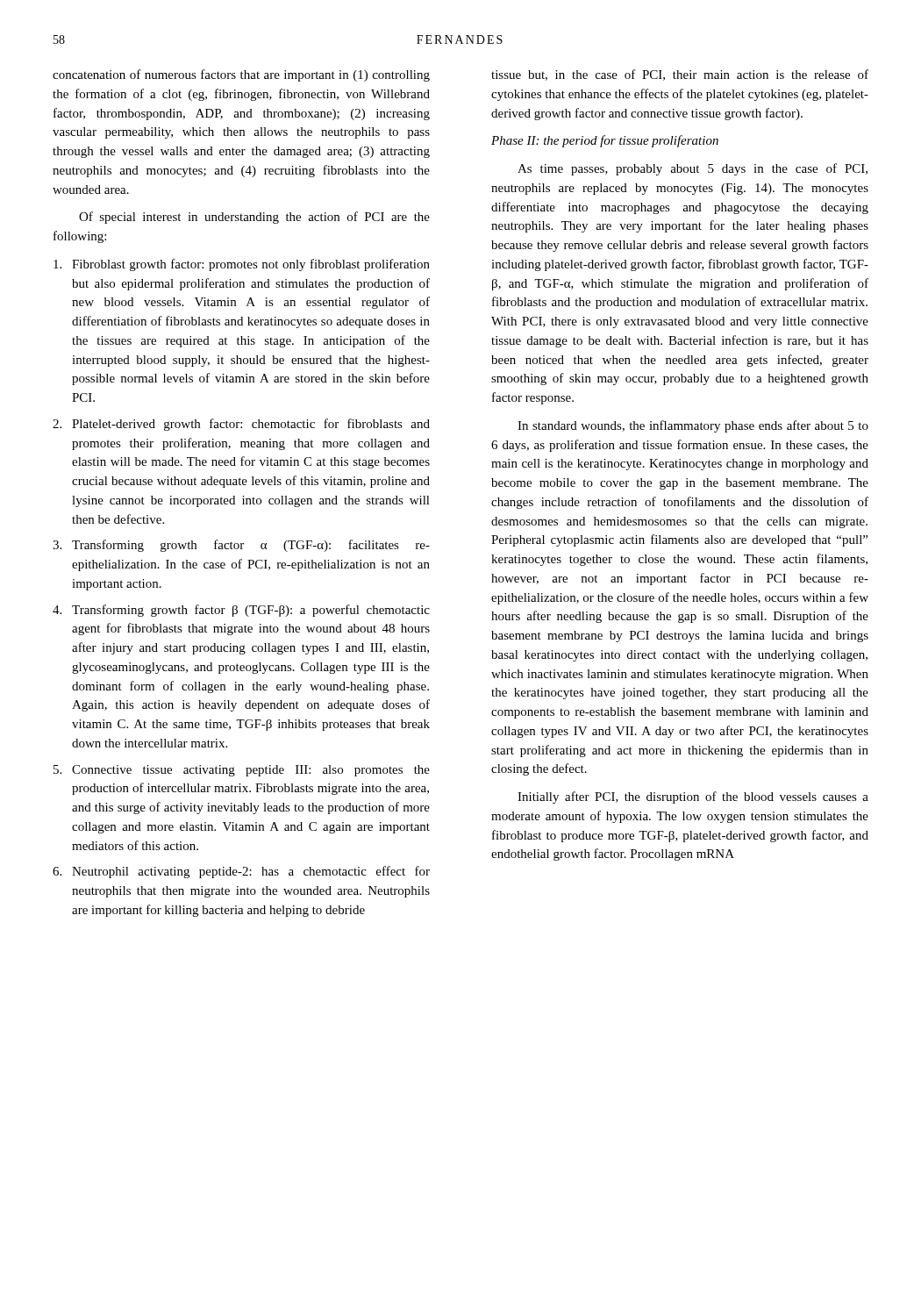The width and height of the screenshot is (921, 1316).
Task: Locate the list item containing "3. Transforming growth factor α"
Action: 241,565
